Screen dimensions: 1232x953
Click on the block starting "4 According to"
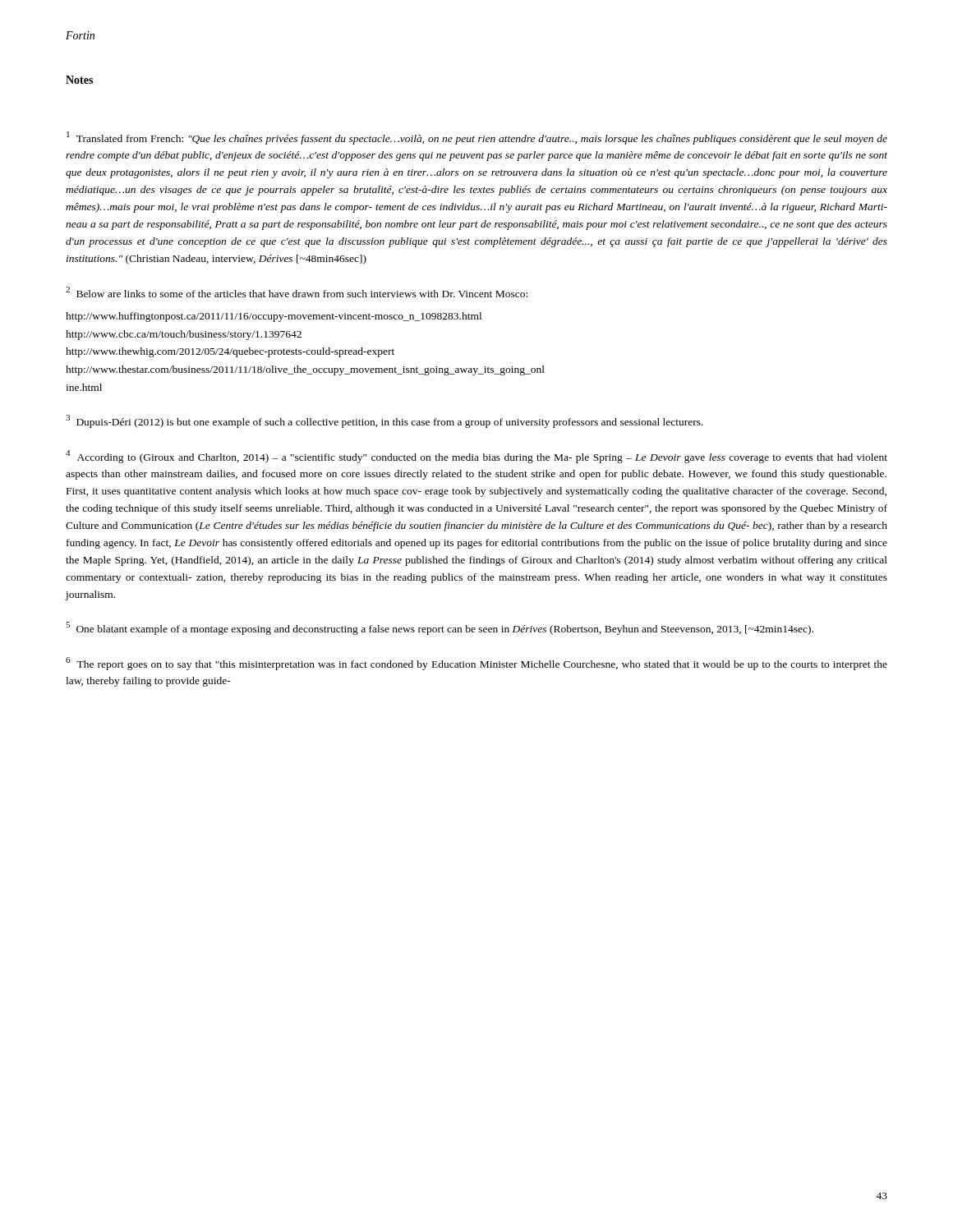click(476, 525)
